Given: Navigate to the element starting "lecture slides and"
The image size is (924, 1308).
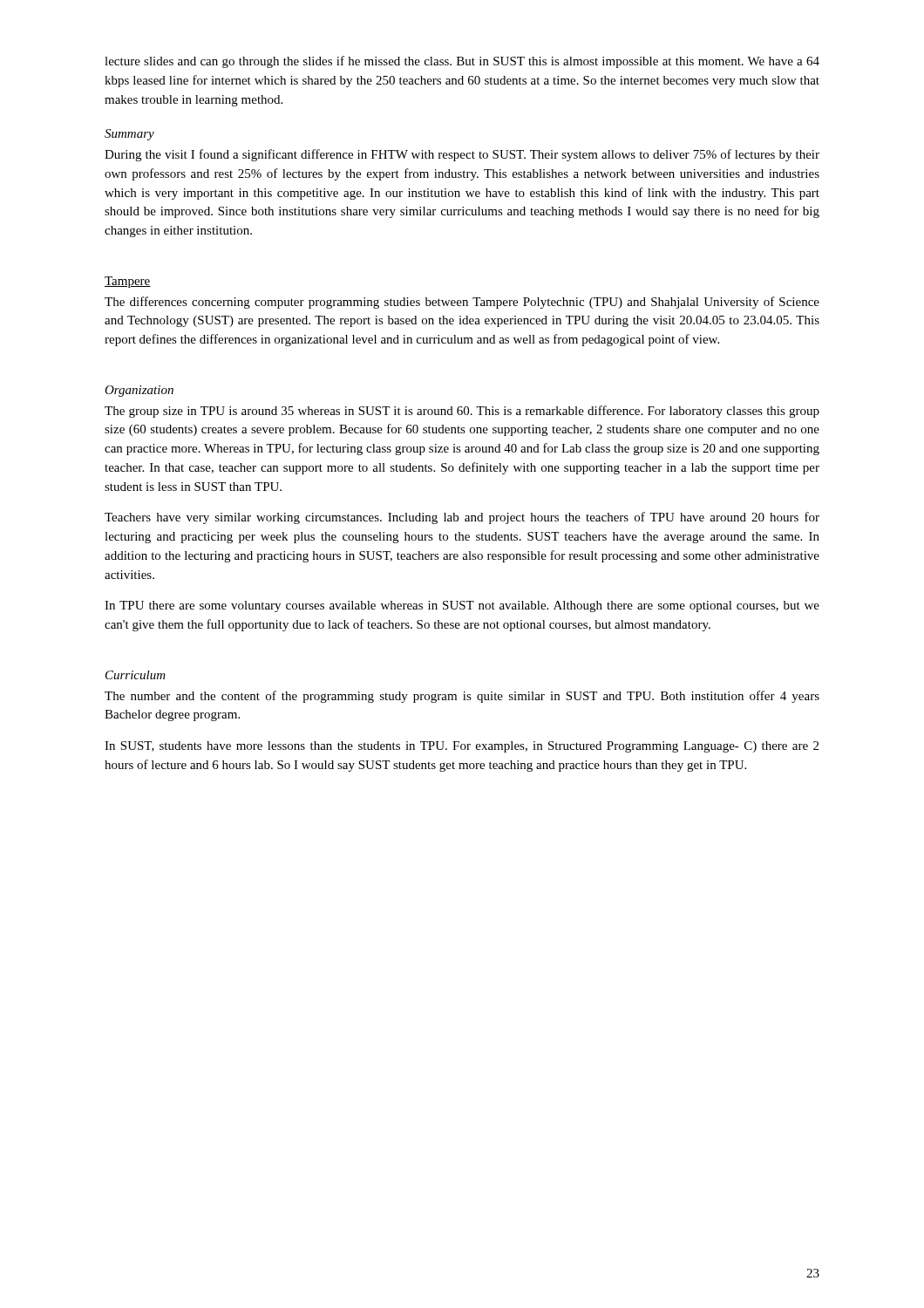Looking at the screenshot, I should (462, 81).
